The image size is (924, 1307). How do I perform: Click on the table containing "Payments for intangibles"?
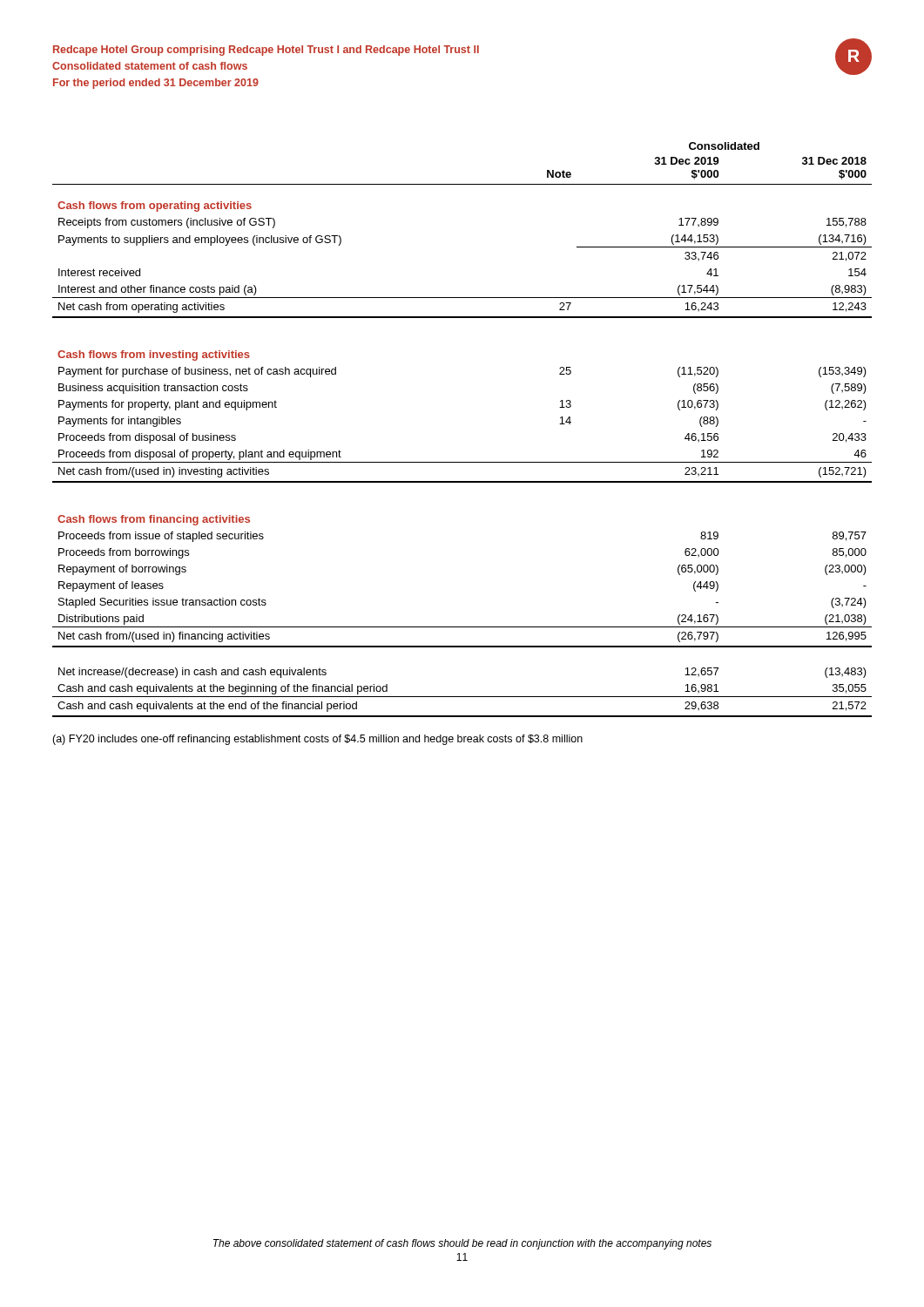click(462, 429)
